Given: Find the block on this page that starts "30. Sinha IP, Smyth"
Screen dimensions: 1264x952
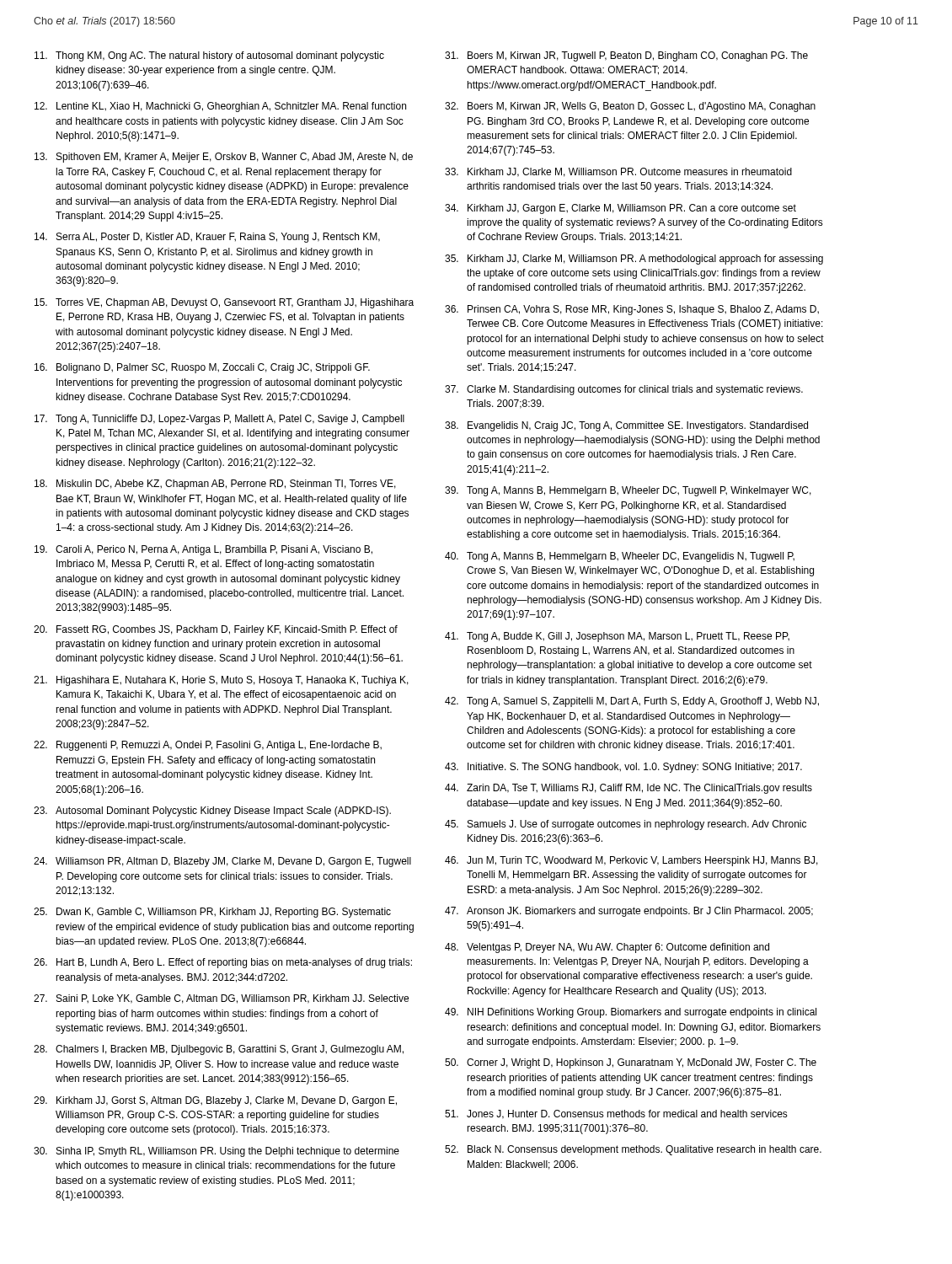Looking at the screenshot, I should point(224,1173).
